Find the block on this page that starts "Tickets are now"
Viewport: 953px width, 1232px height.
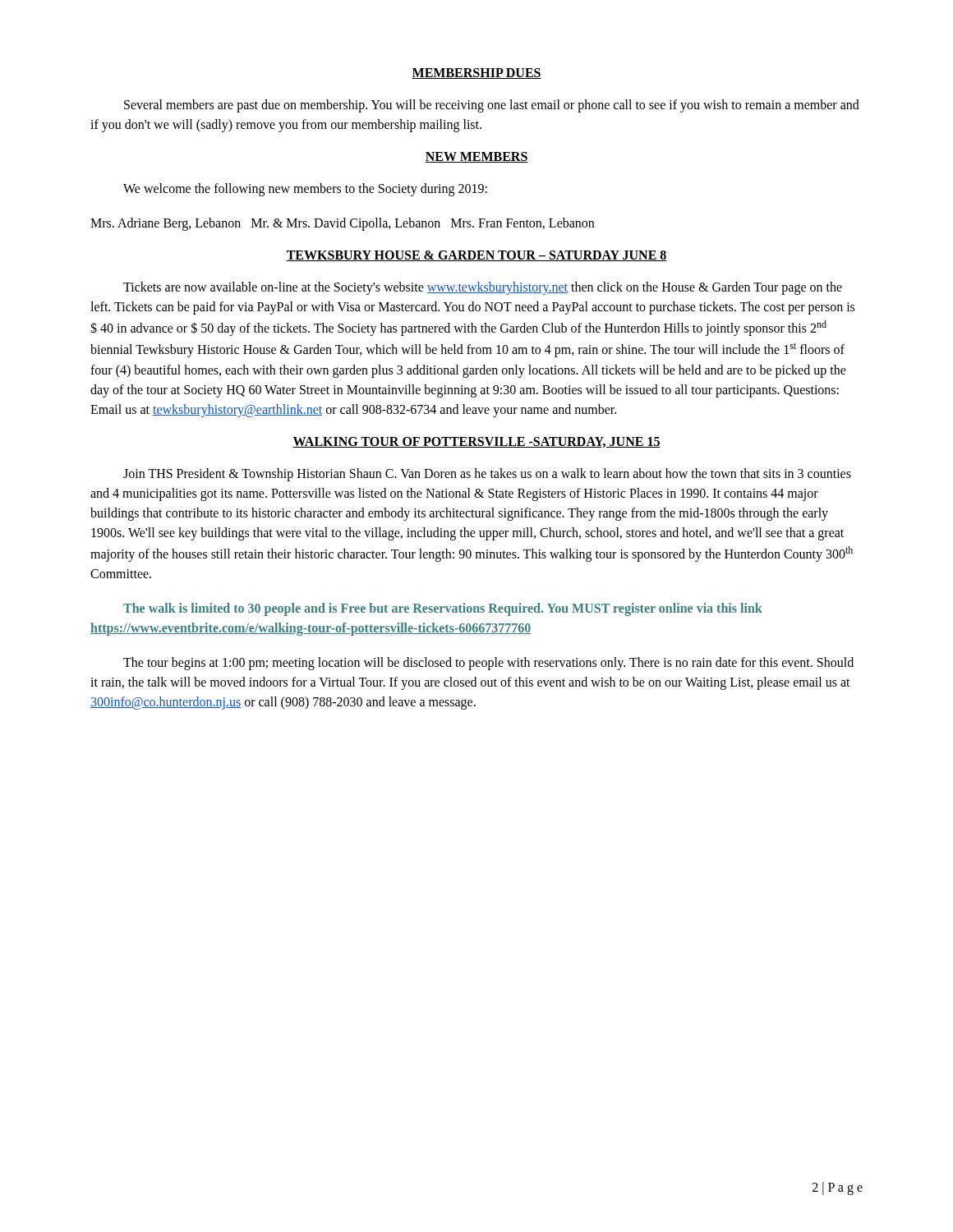[473, 348]
